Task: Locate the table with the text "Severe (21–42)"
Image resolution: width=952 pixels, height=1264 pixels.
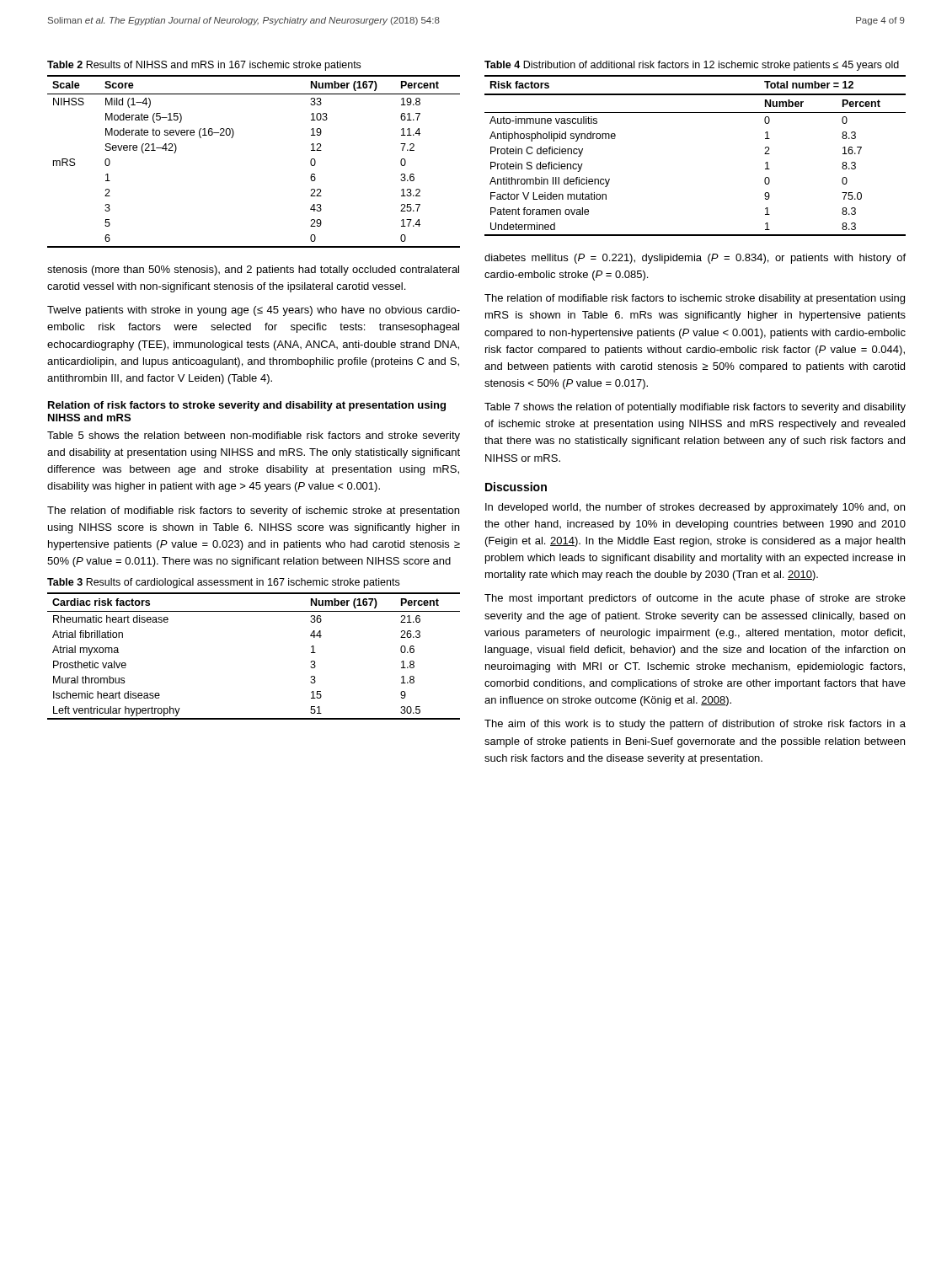Action: coord(254,161)
